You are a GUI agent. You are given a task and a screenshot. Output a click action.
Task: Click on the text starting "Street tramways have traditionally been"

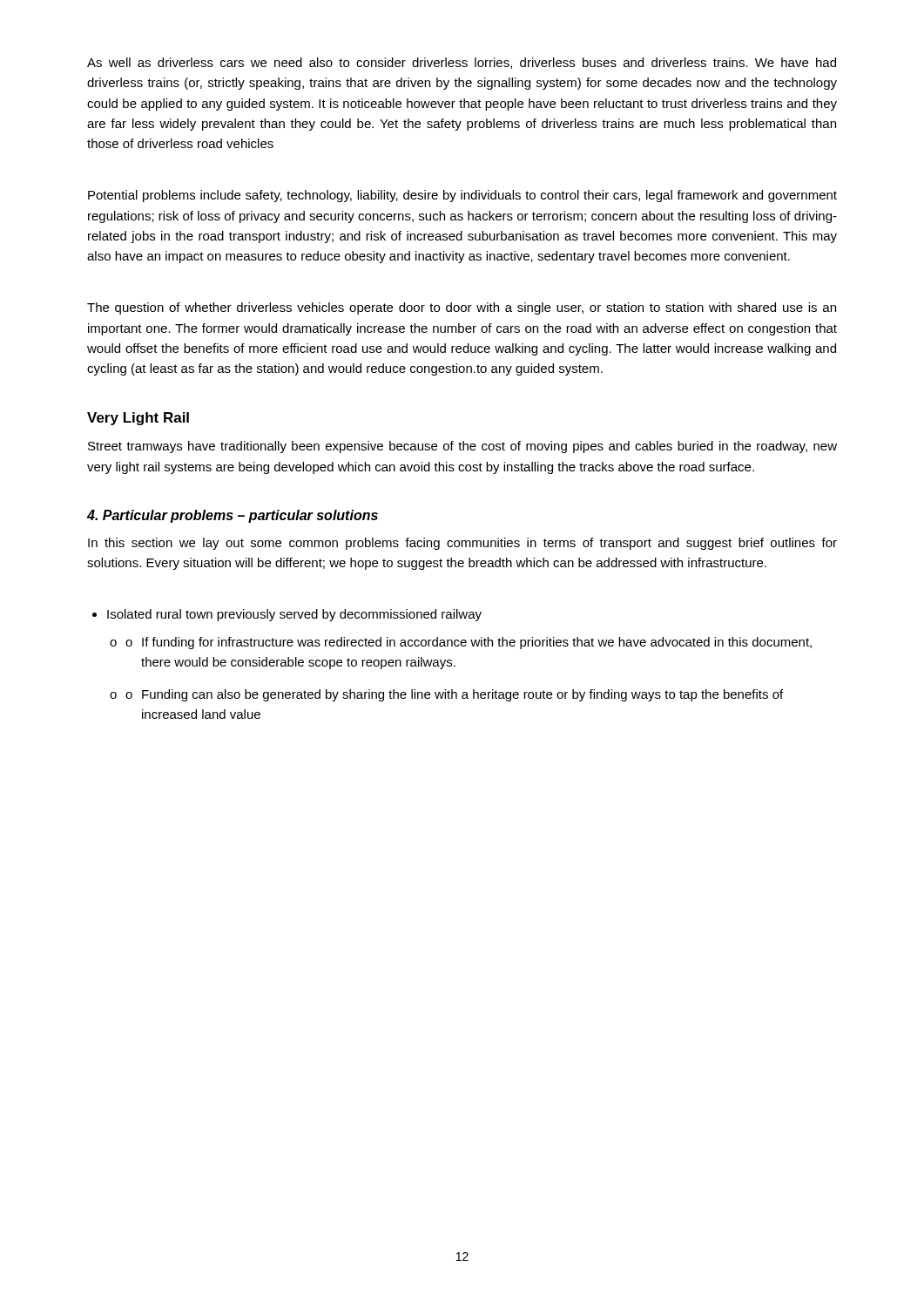(462, 456)
